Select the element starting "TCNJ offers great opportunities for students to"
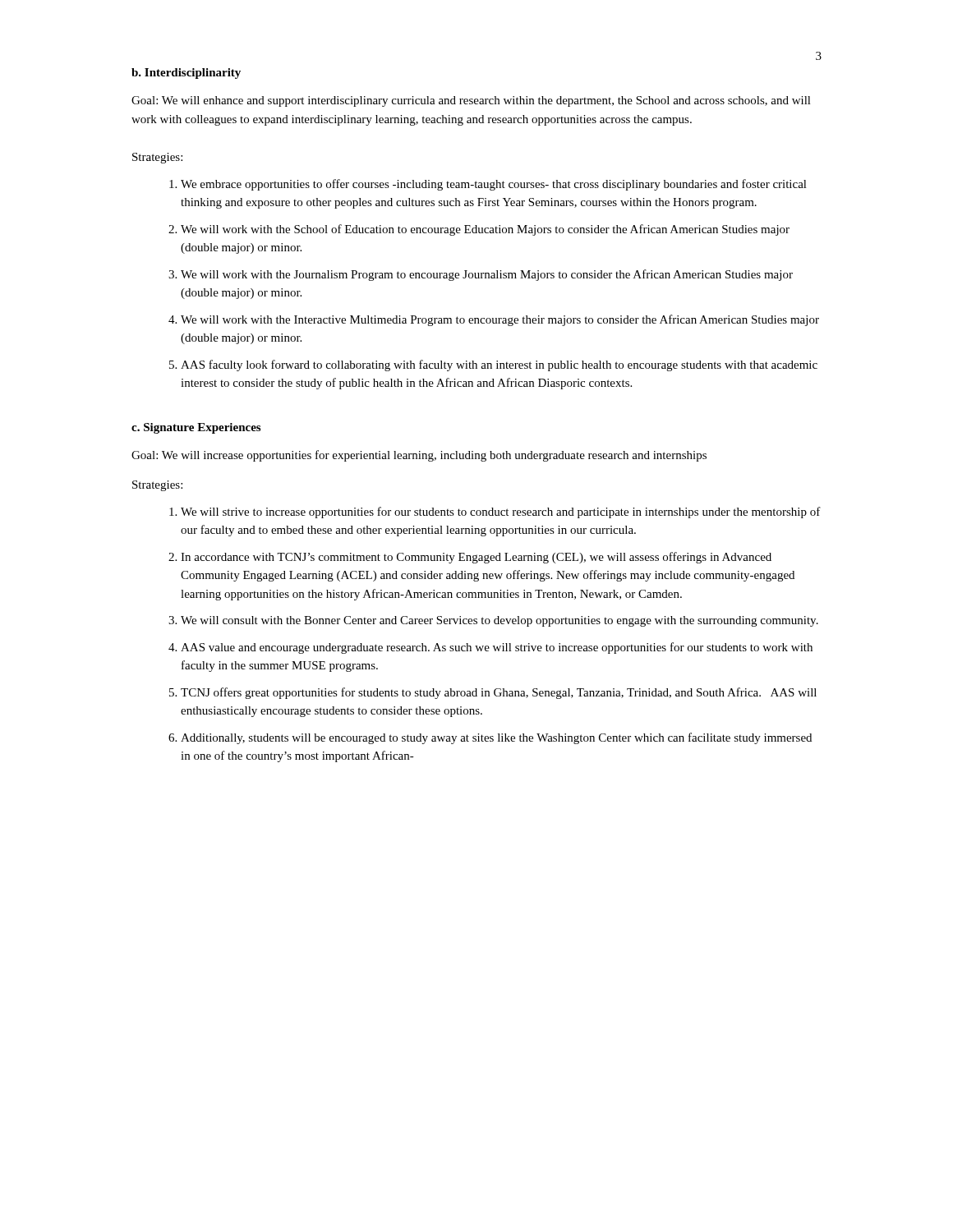 (x=501, y=701)
